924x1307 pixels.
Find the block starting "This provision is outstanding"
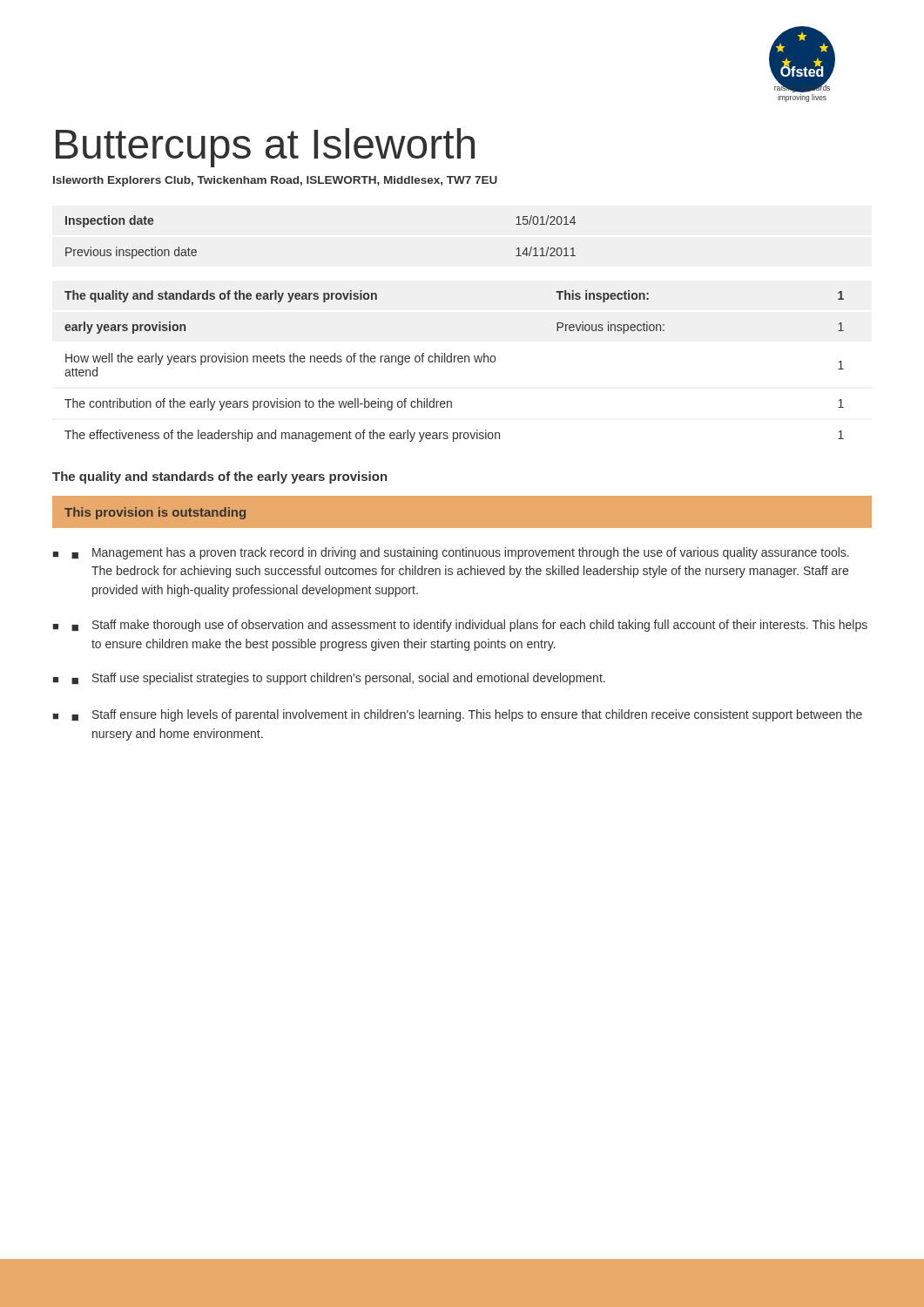(156, 512)
